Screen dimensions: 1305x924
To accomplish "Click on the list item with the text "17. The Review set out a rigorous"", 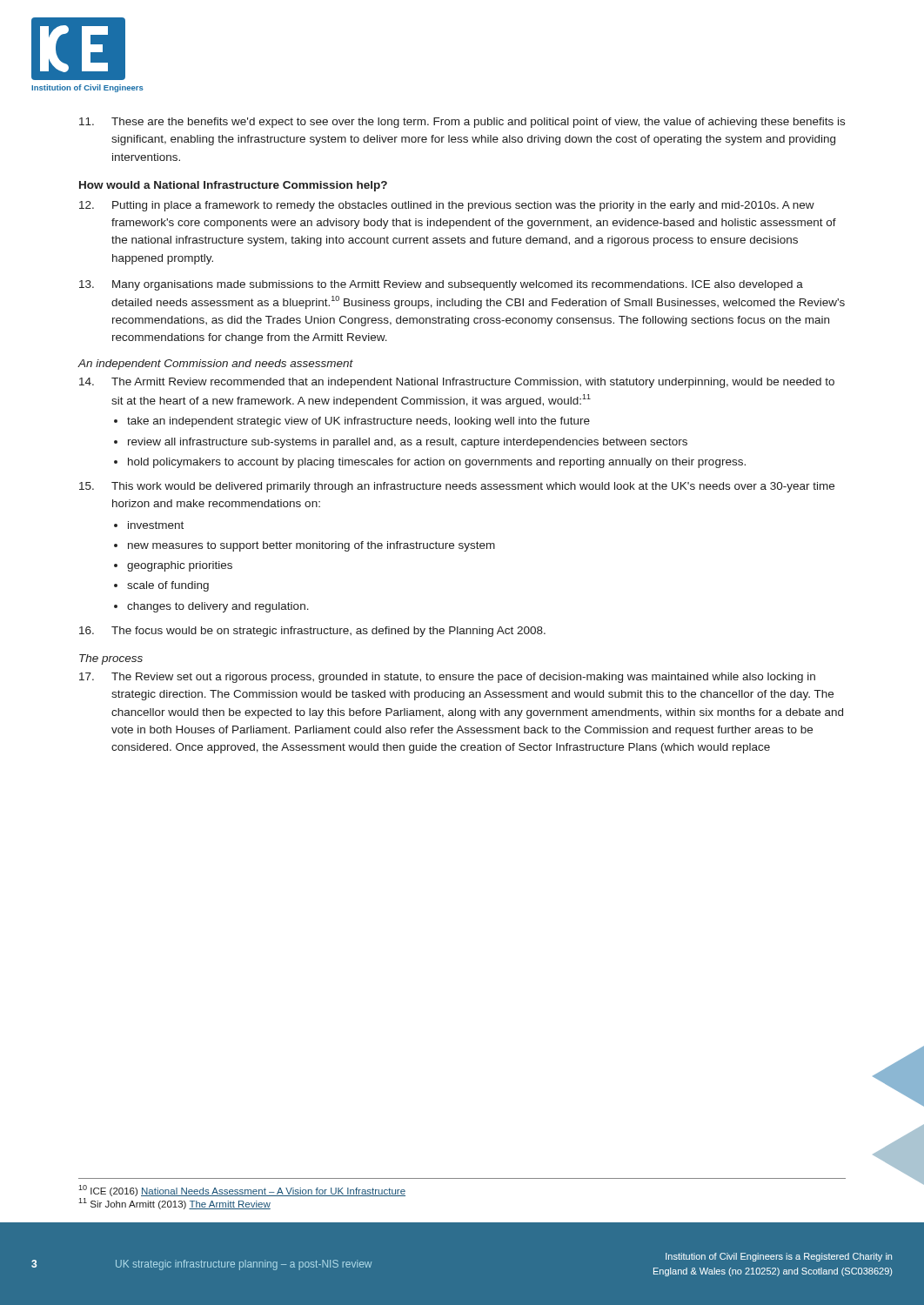I will pyautogui.click(x=462, y=712).
